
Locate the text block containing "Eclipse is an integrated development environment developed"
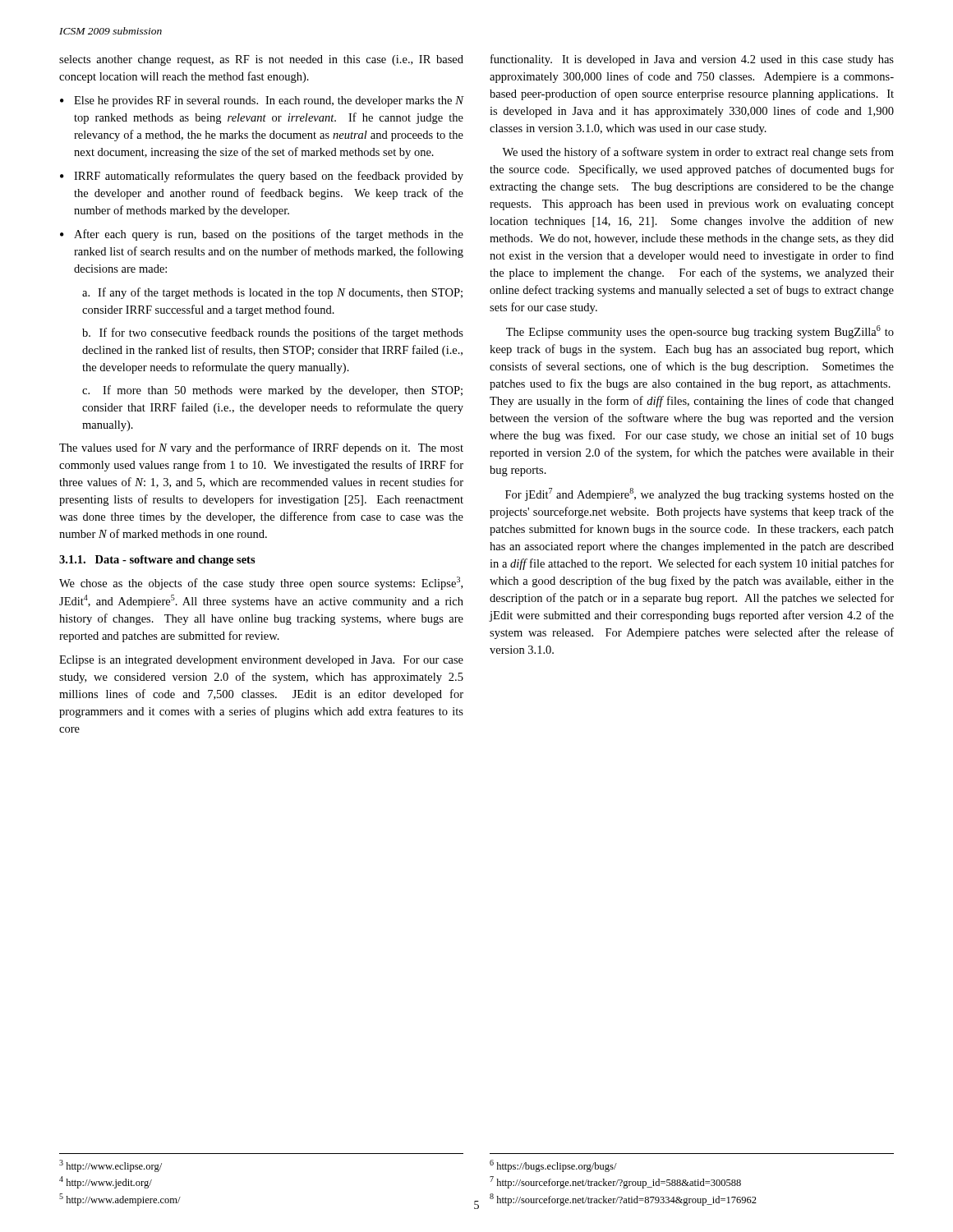click(x=261, y=695)
